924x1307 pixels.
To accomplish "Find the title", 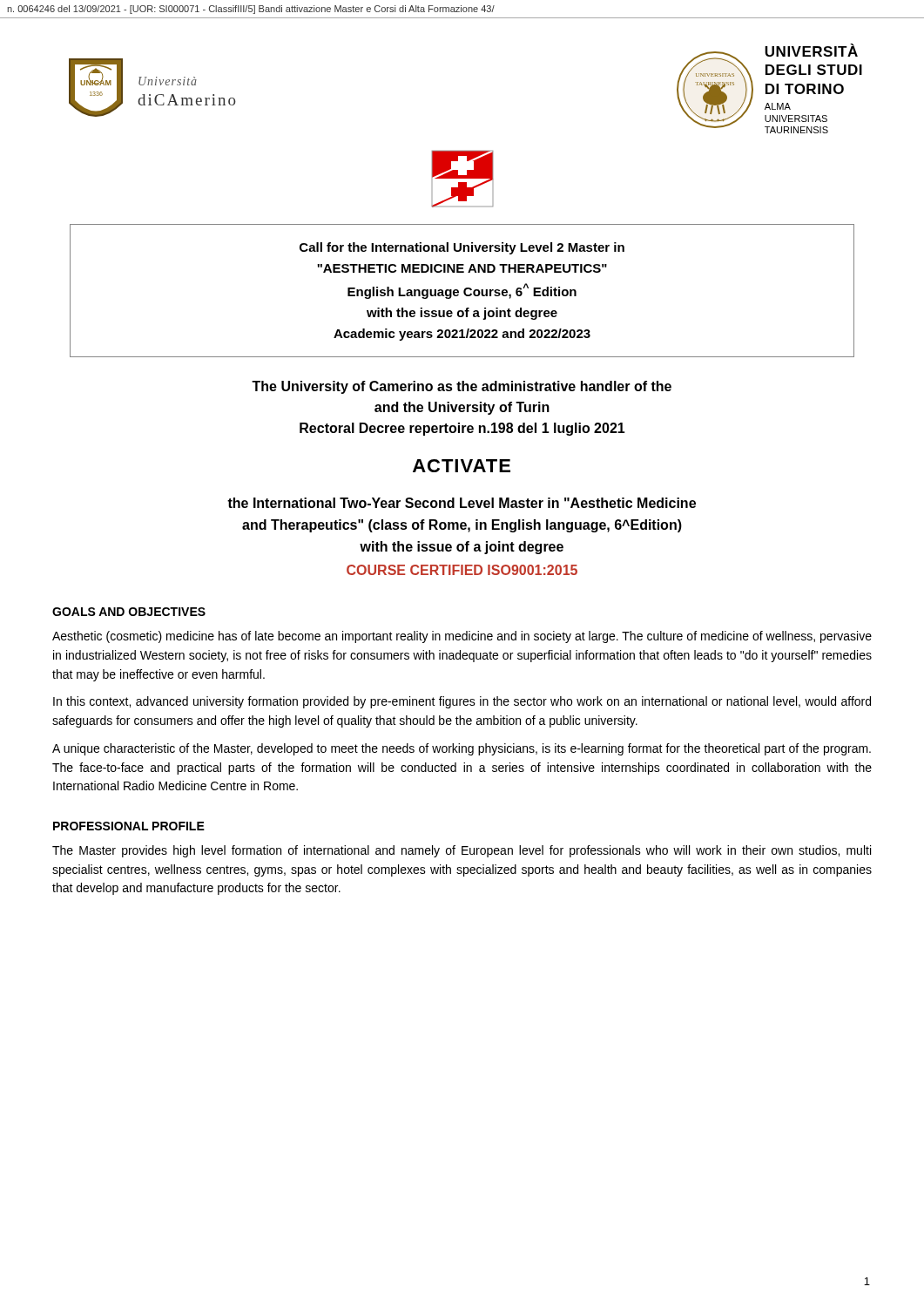I will 462,290.
